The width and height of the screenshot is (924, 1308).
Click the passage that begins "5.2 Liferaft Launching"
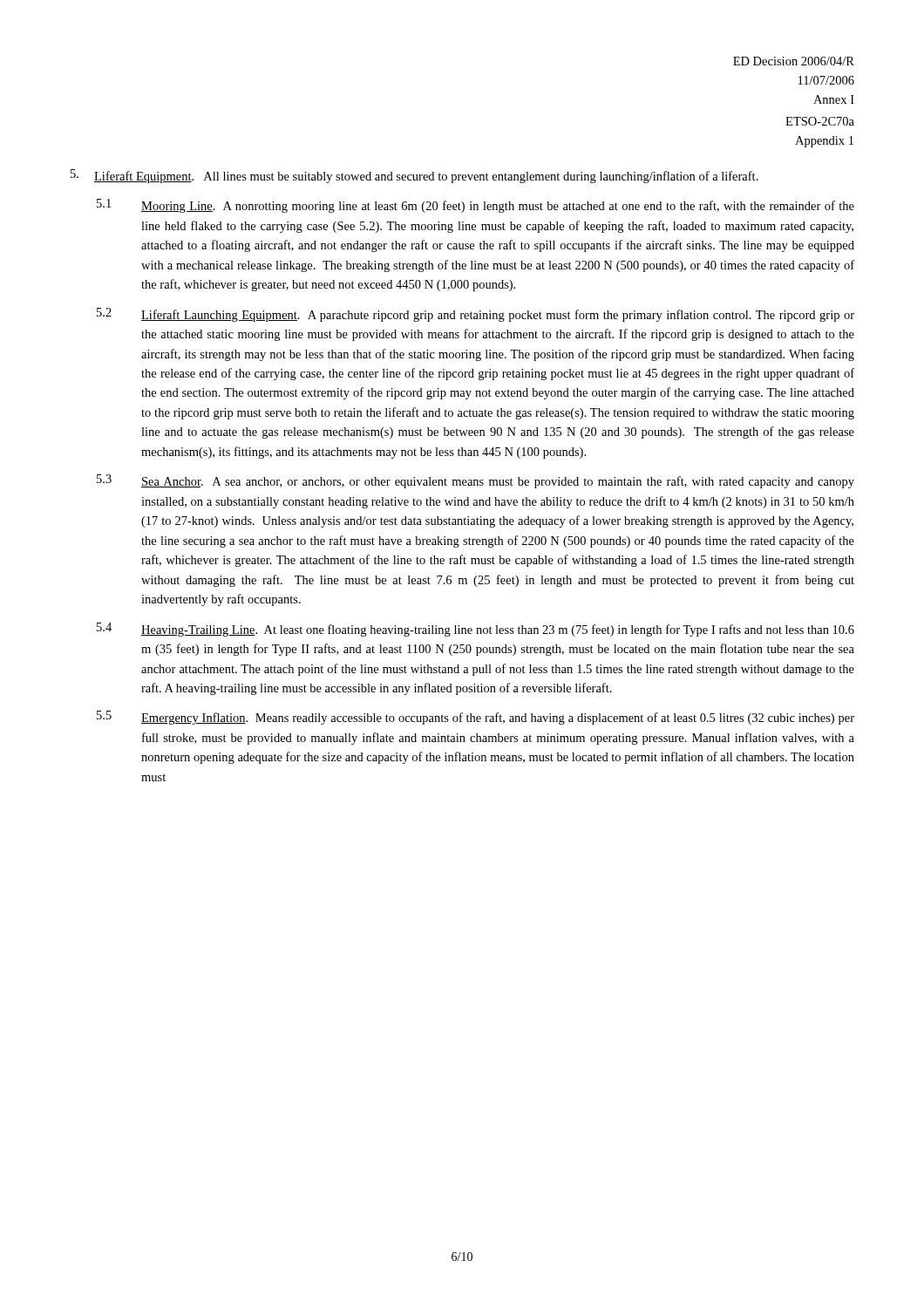click(475, 383)
